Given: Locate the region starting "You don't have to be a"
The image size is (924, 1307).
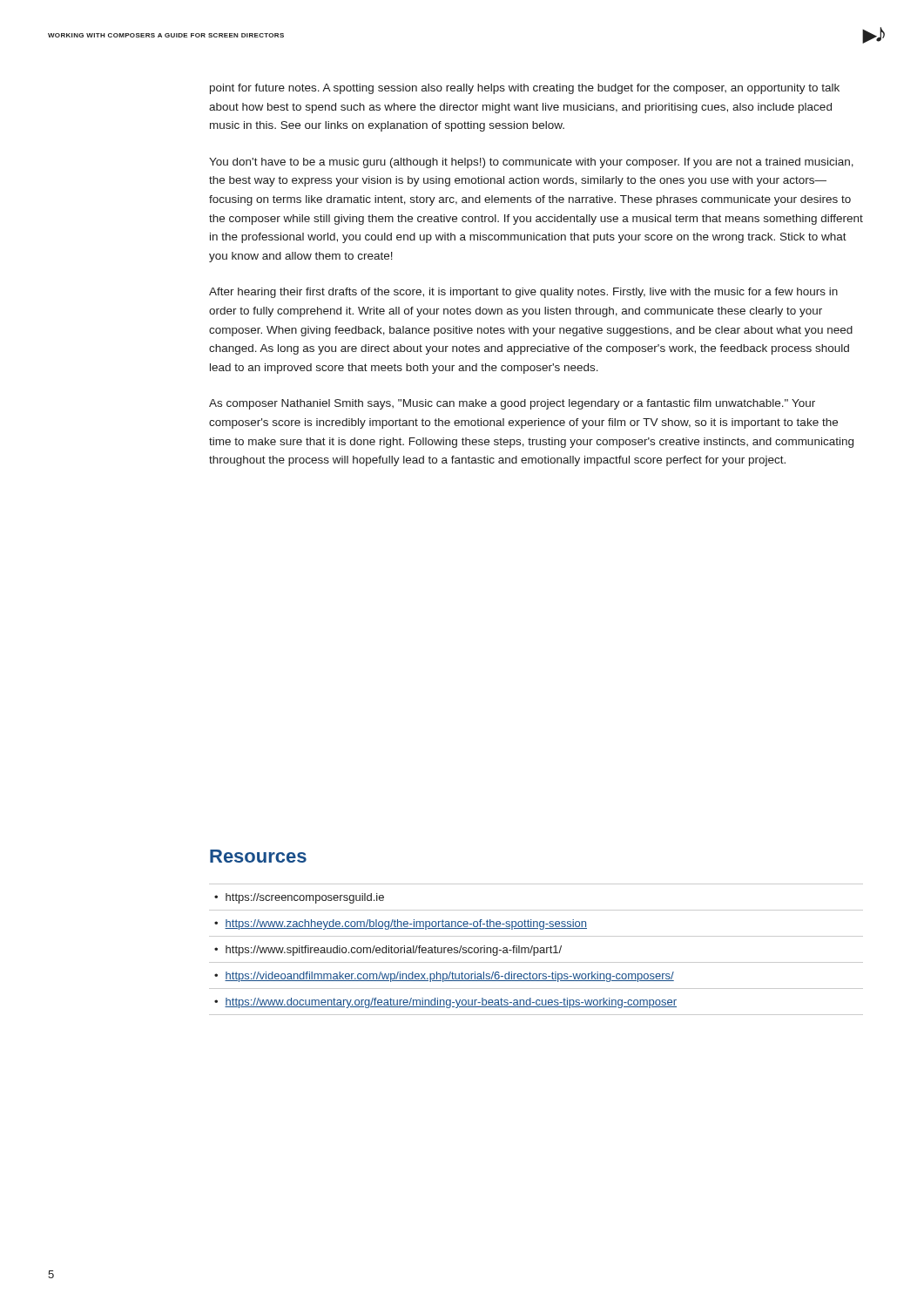Looking at the screenshot, I should coord(536,208).
